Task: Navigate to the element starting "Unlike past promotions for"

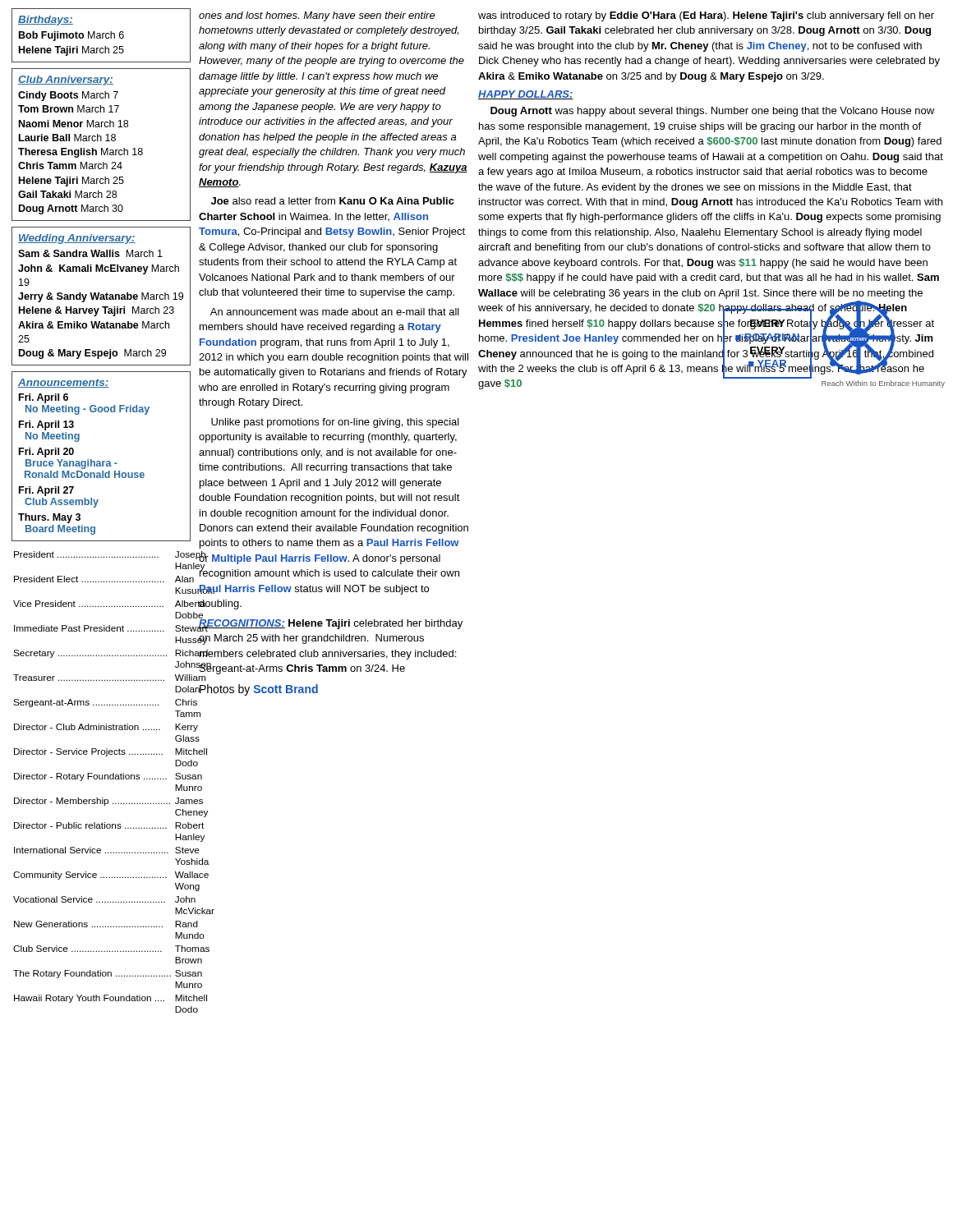Action: coord(334,513)
